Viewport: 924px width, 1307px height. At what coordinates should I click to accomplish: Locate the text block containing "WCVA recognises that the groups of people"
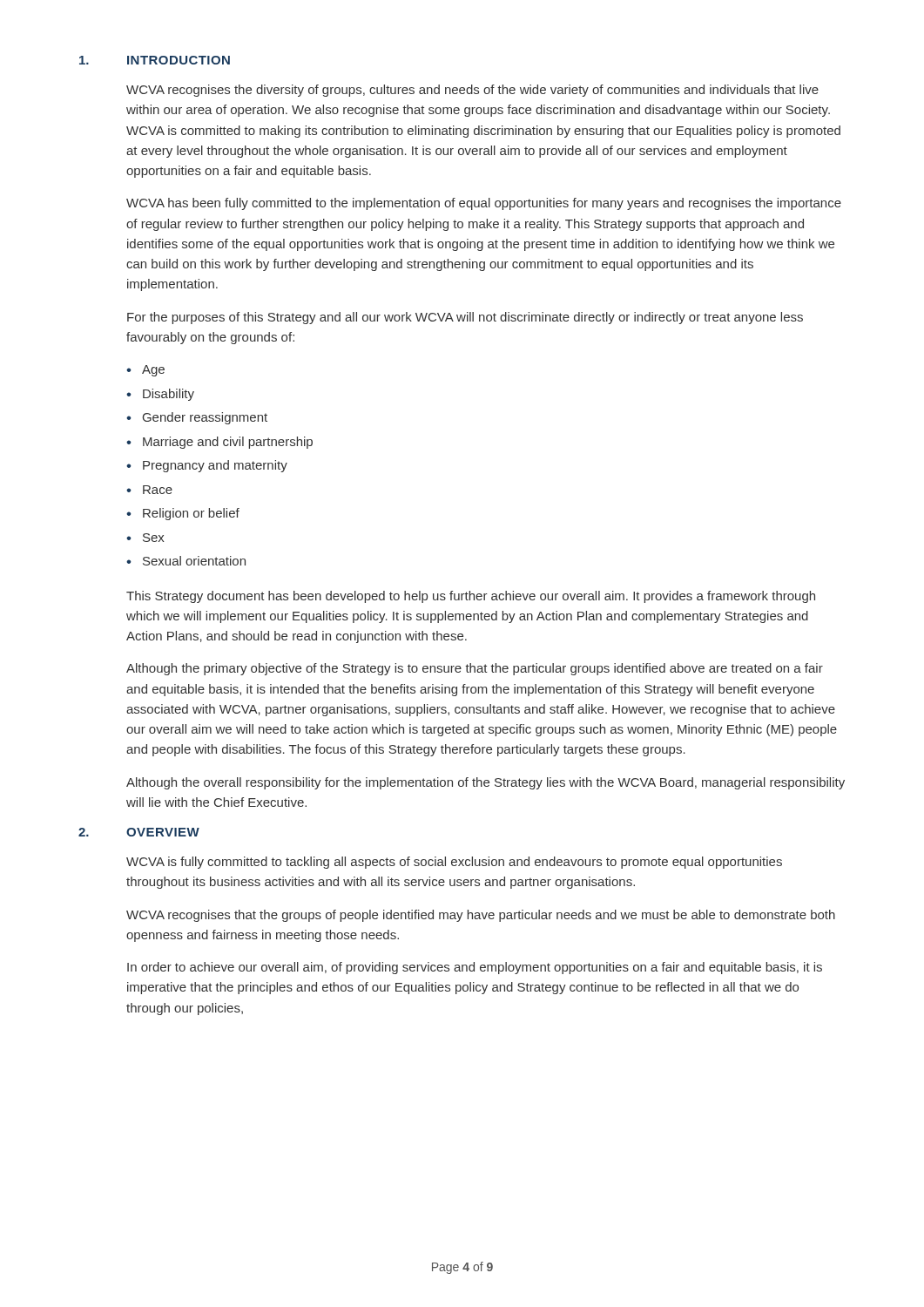tap(481, 924)
